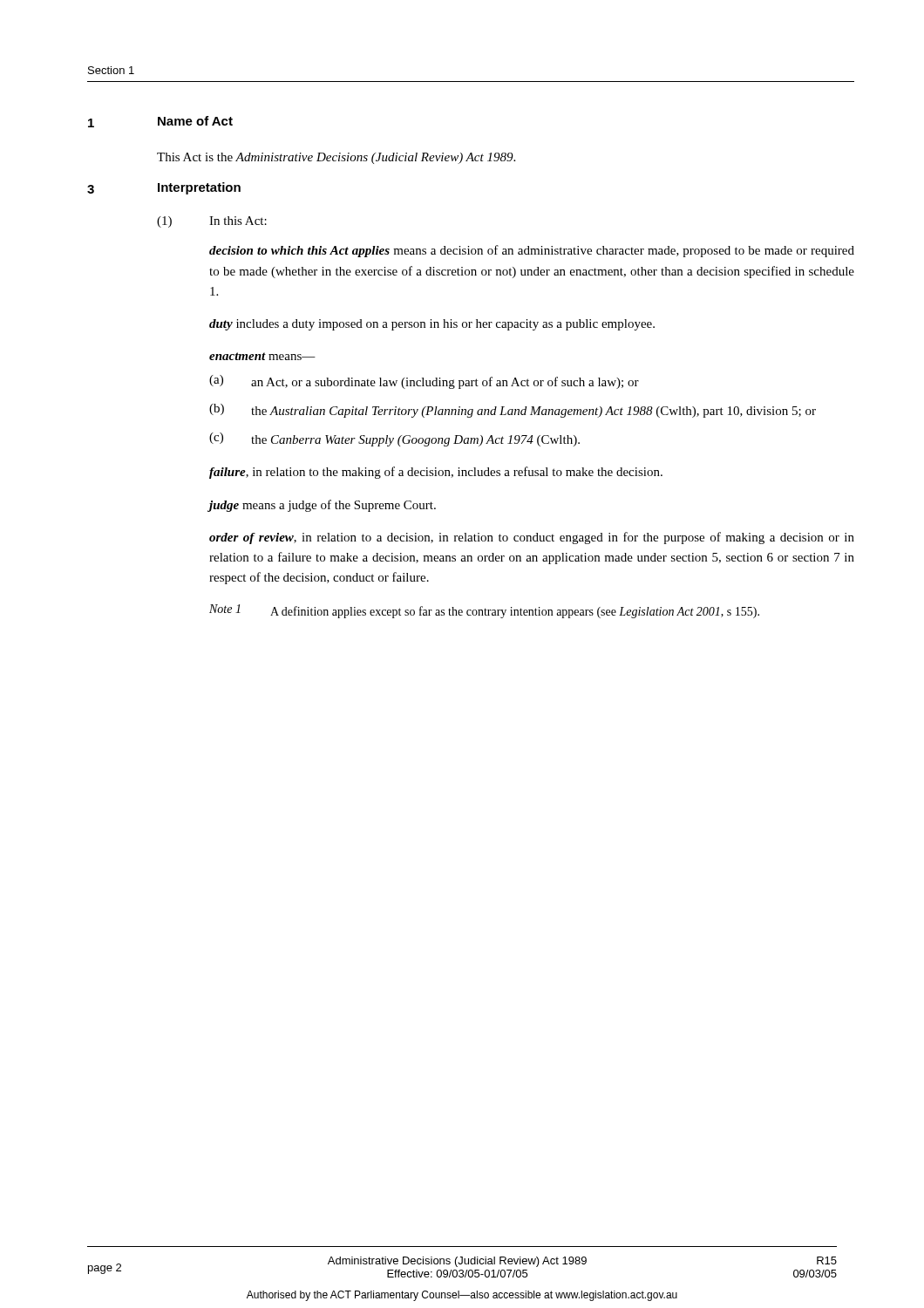Screen dimensions: 1308x924
Task: Where does it say "In this Act:"?
Action: tap(238, 221)
